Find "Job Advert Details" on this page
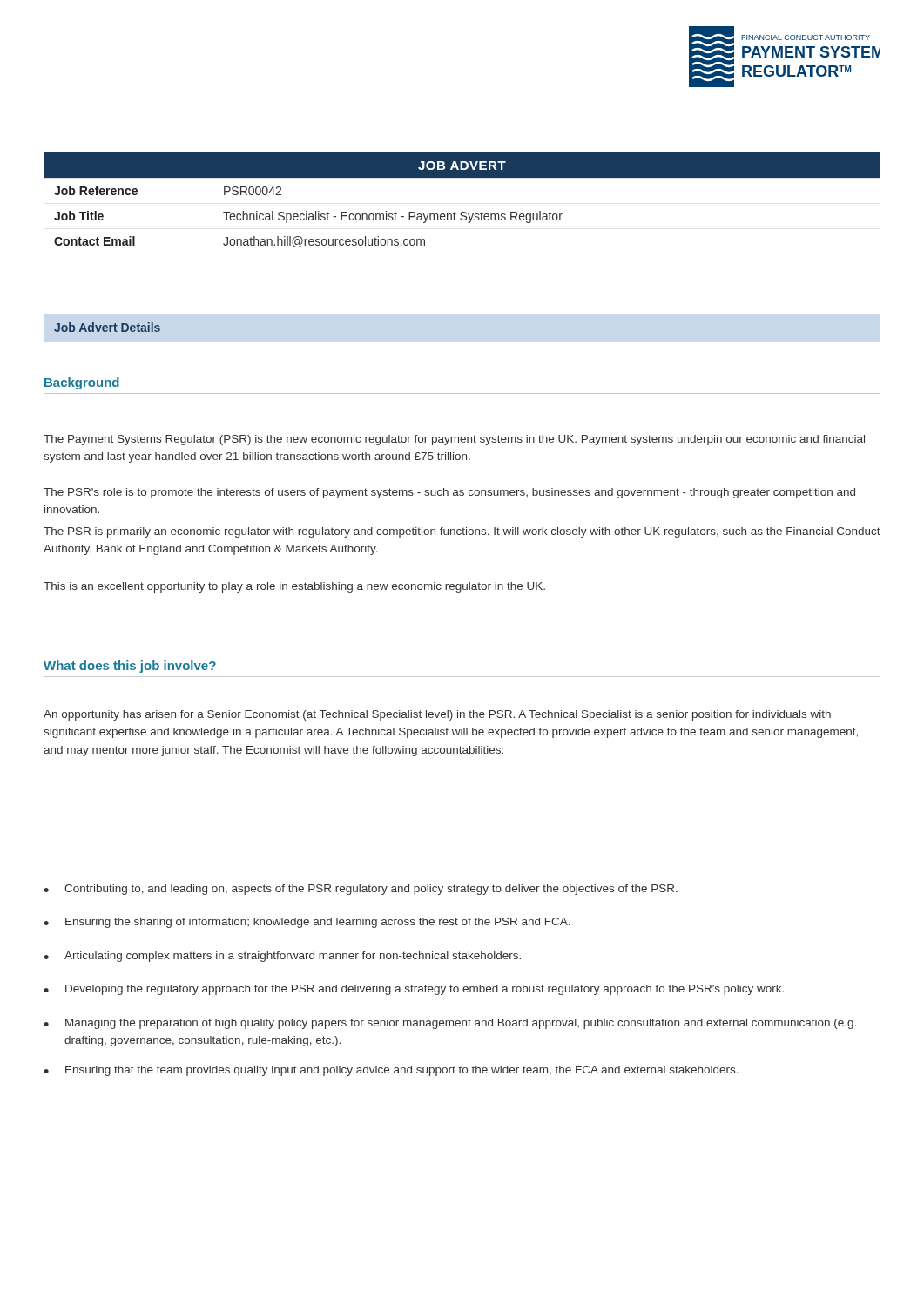This screenshot has height=1307, width=924. [x=107, y=328]
